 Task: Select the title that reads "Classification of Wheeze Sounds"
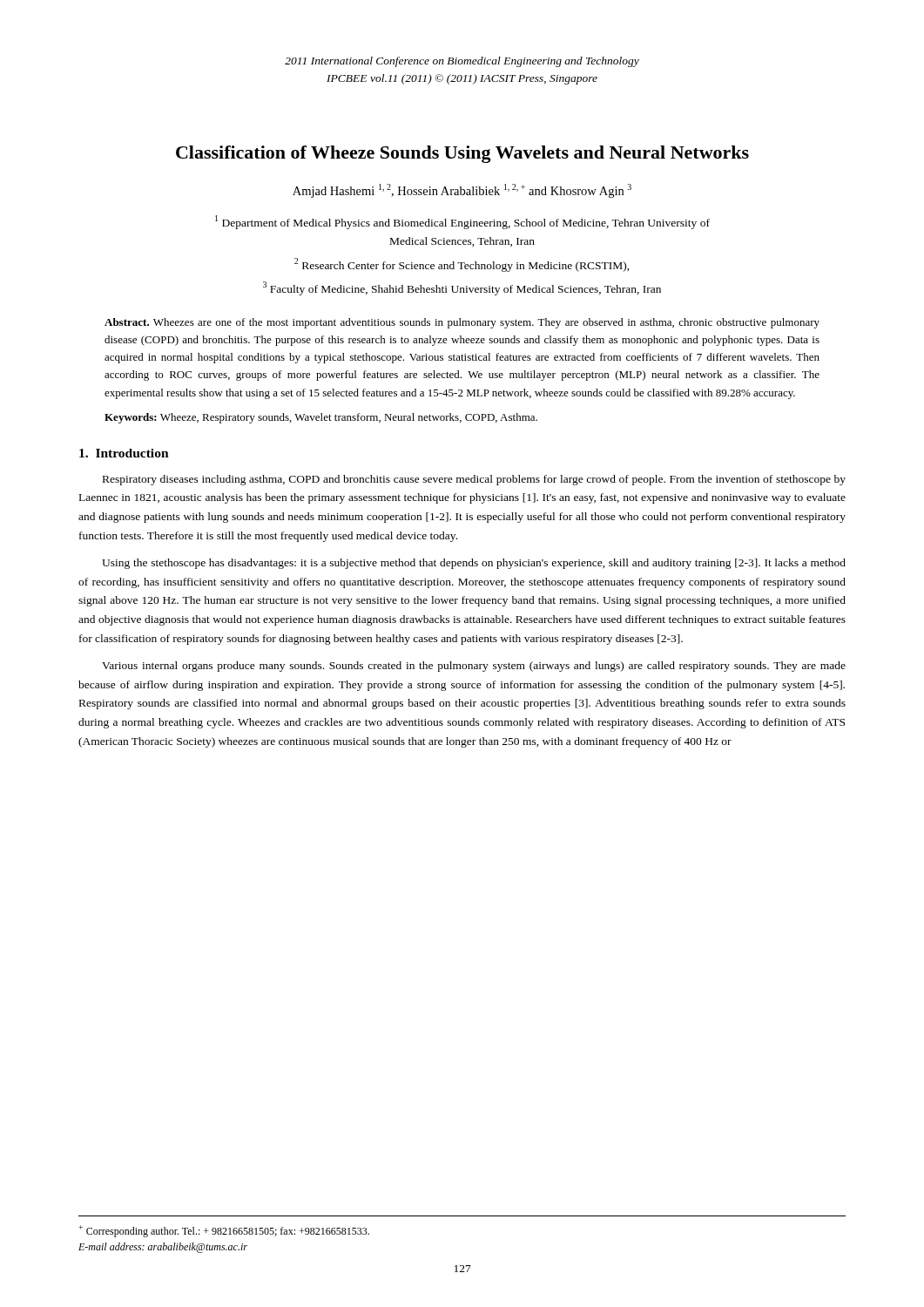coord(462,152)
